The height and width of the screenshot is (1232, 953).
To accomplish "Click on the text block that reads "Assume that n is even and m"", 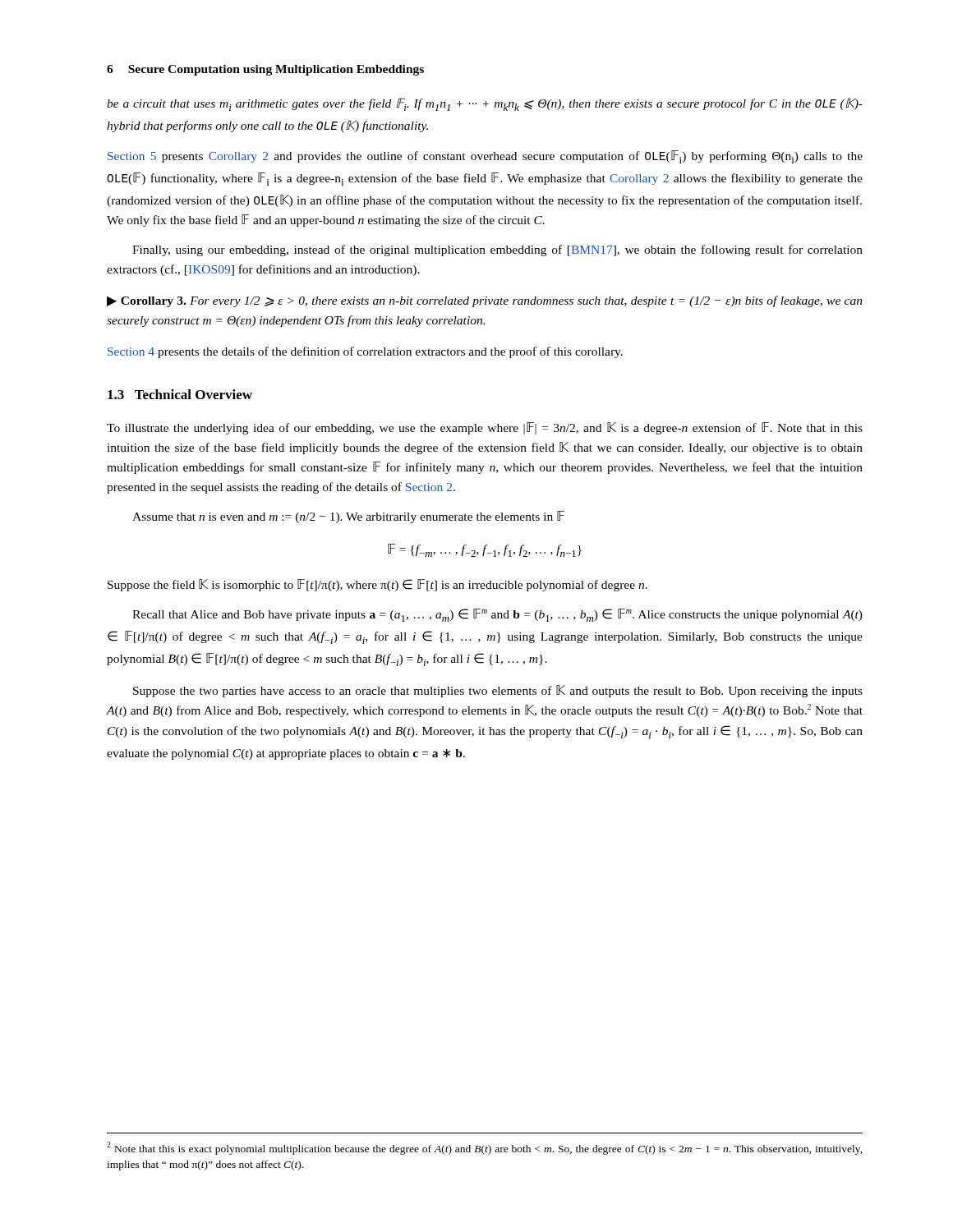I will point(485,516).
